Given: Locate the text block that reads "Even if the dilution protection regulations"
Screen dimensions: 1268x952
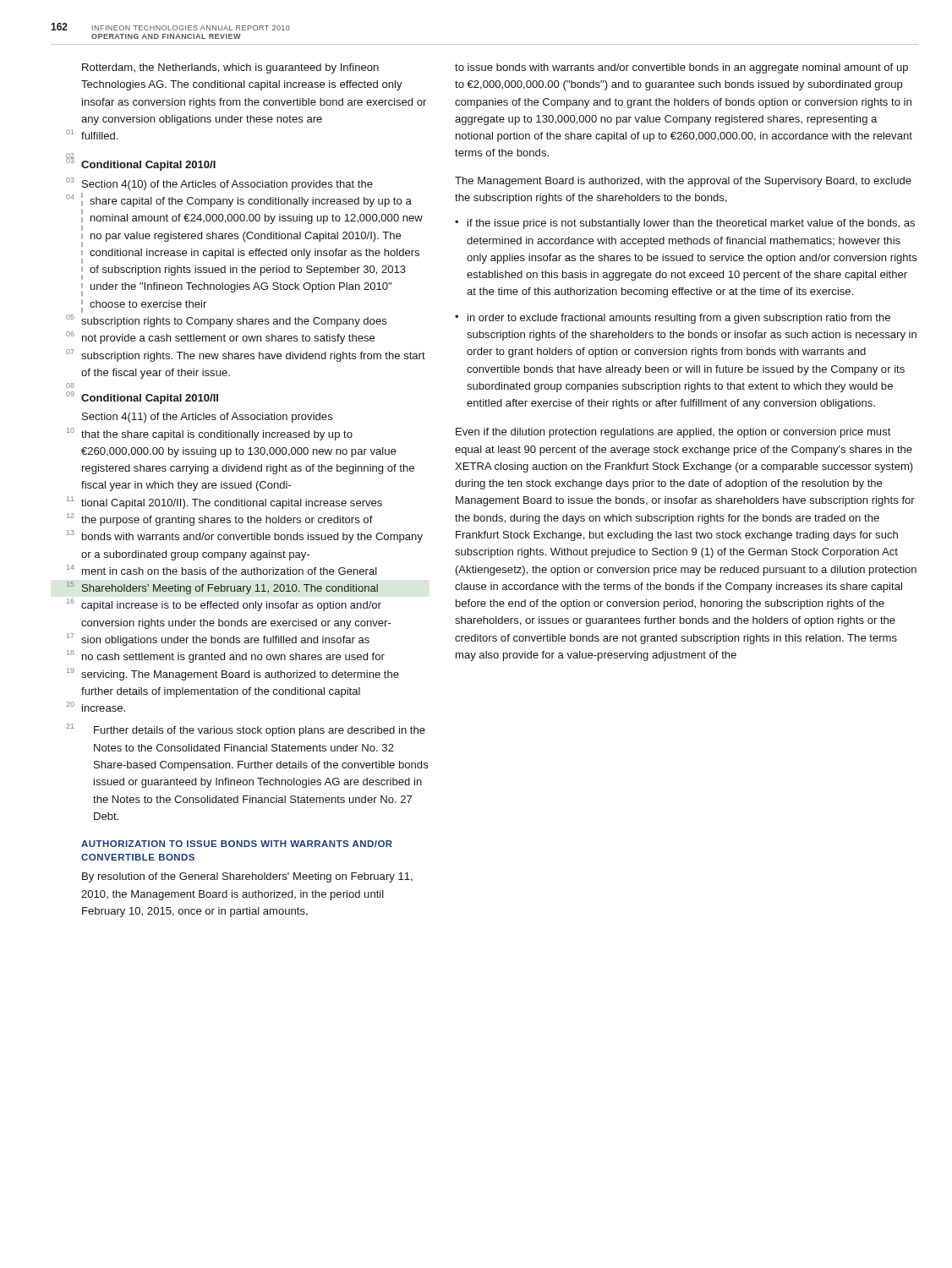Looking at the screenshot, I should [x=687, y=544].
